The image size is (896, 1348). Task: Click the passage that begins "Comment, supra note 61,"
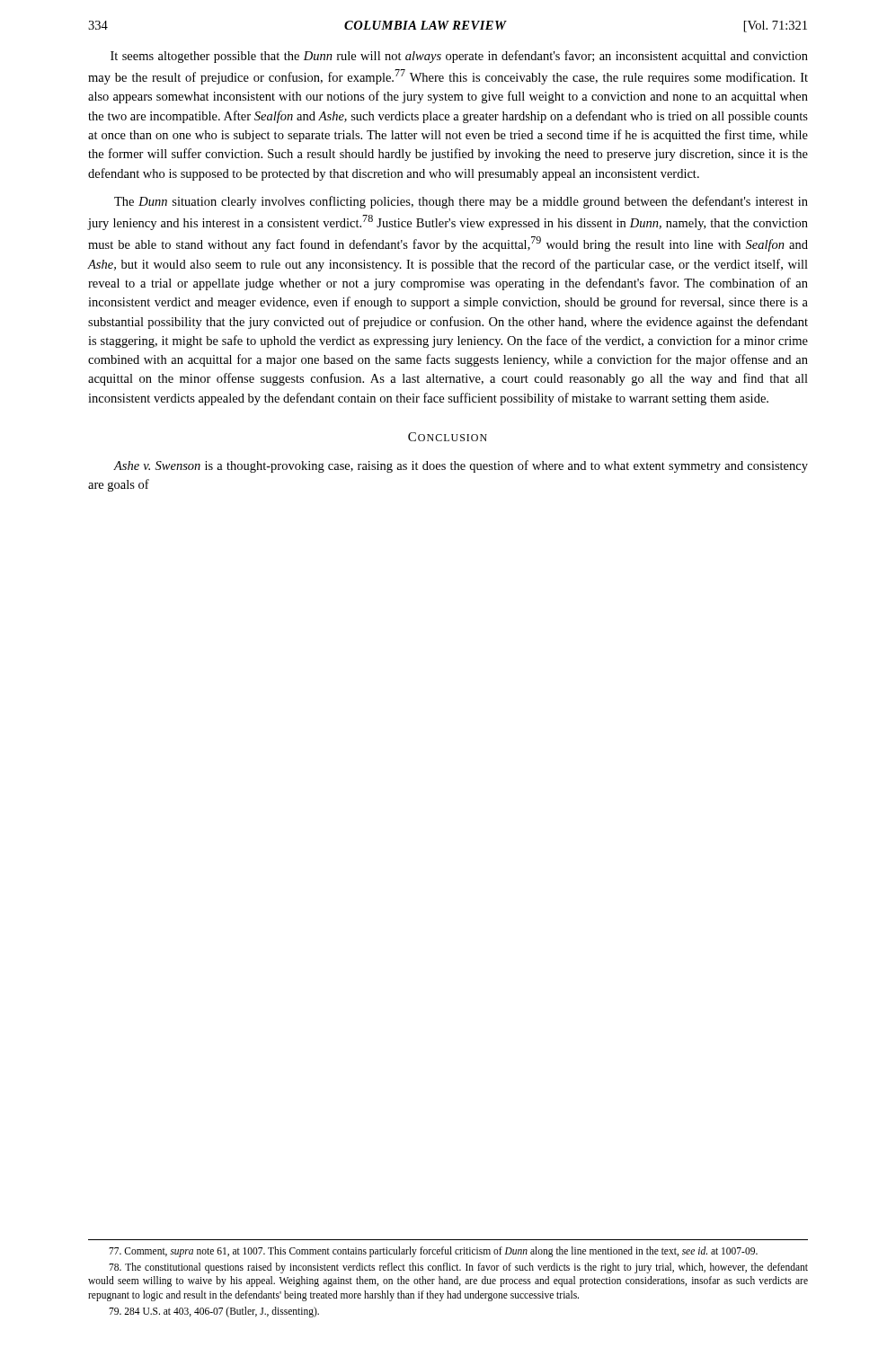click(x=433, y=1251)
